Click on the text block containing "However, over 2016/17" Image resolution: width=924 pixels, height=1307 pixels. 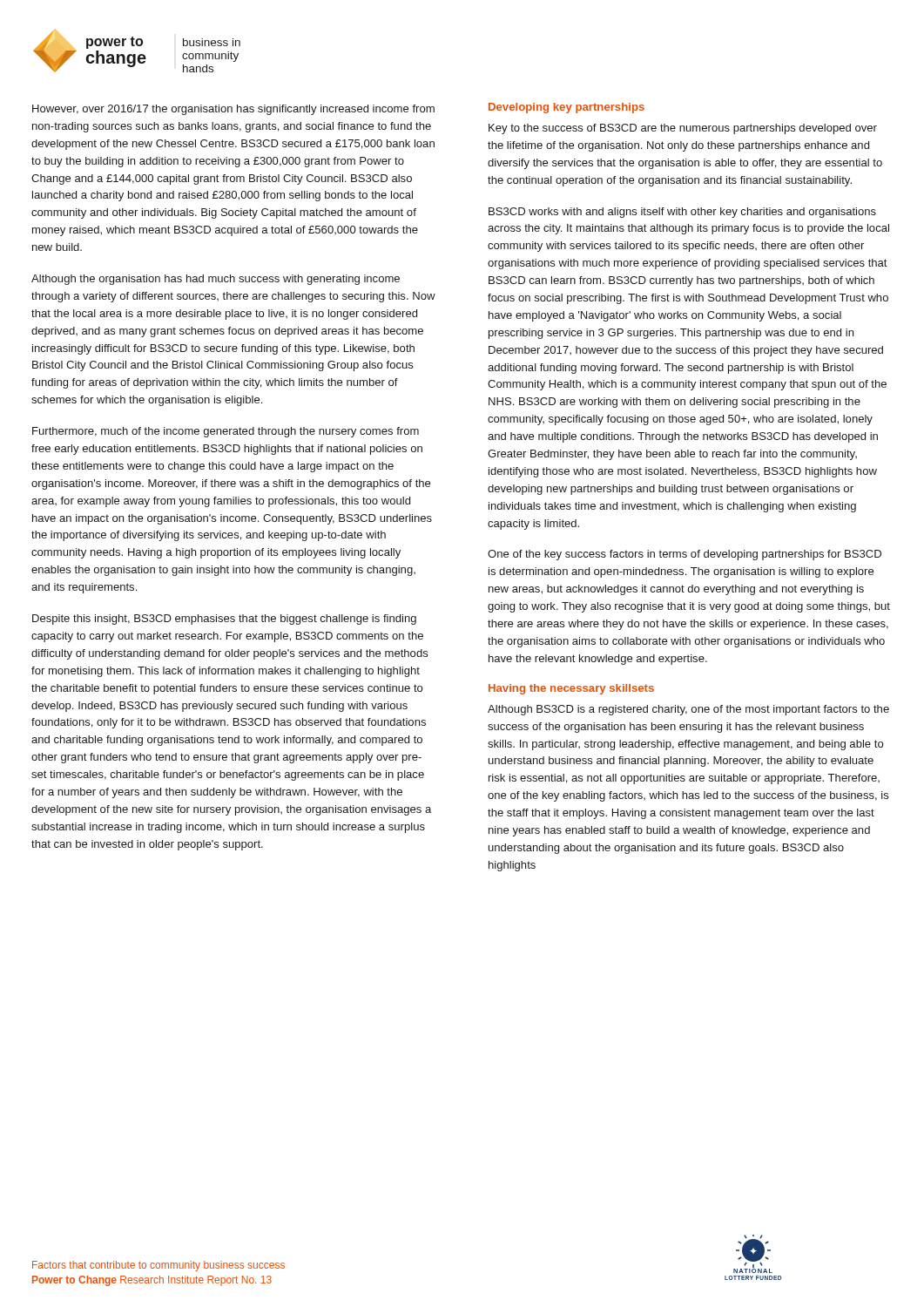point(233,178)
